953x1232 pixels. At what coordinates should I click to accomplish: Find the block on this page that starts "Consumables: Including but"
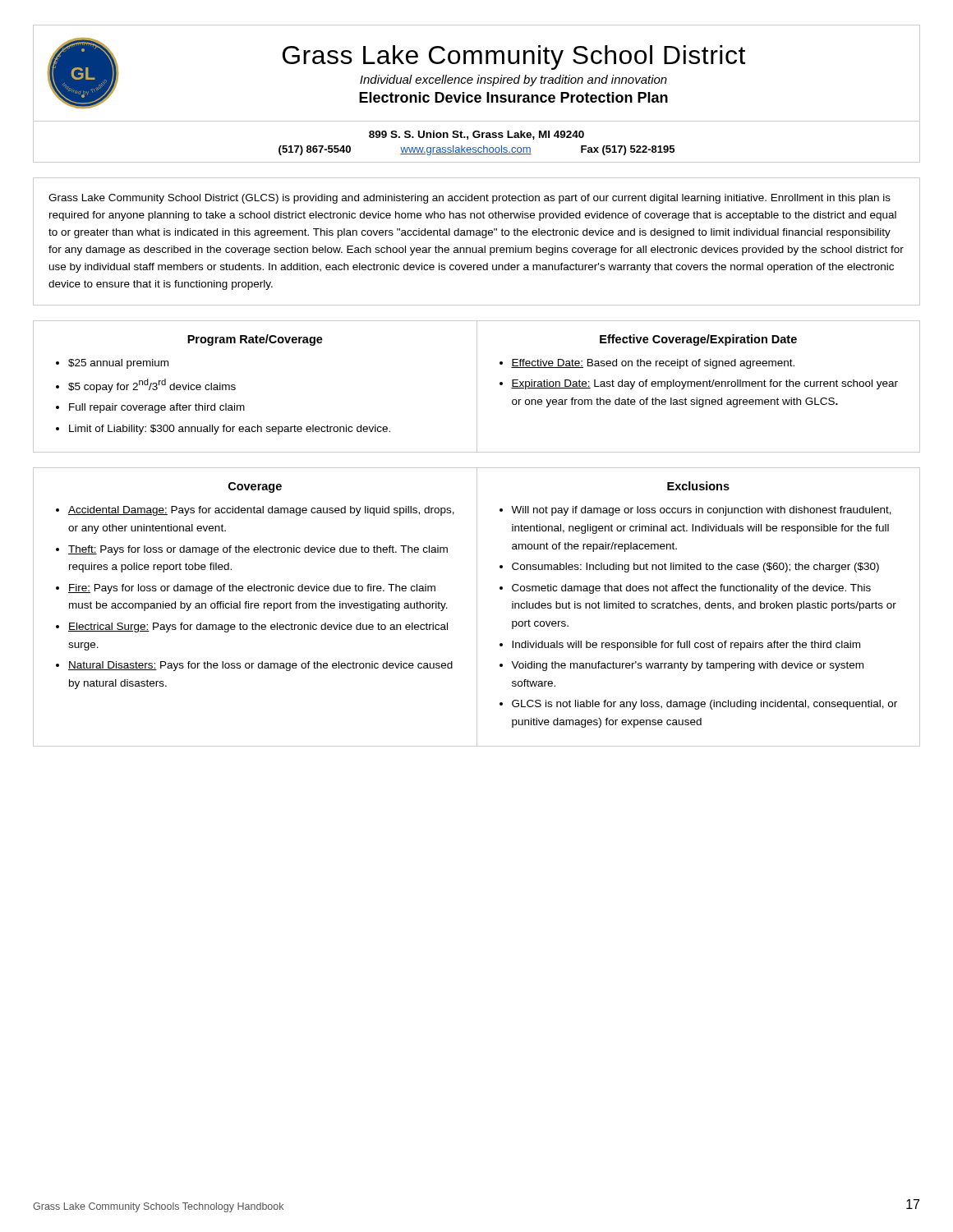695,566
